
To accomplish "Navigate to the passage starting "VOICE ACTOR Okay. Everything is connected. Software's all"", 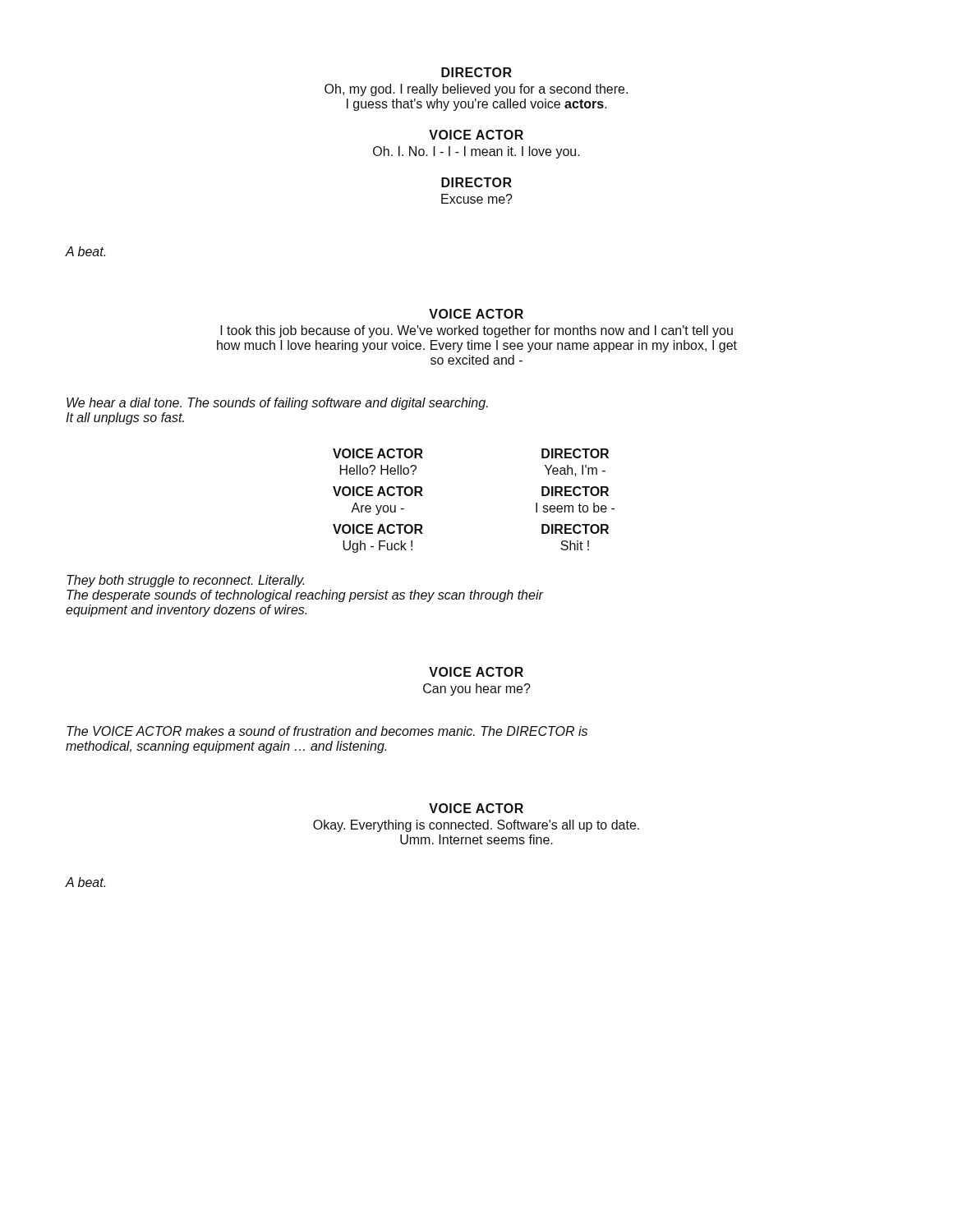I will 476,825.
